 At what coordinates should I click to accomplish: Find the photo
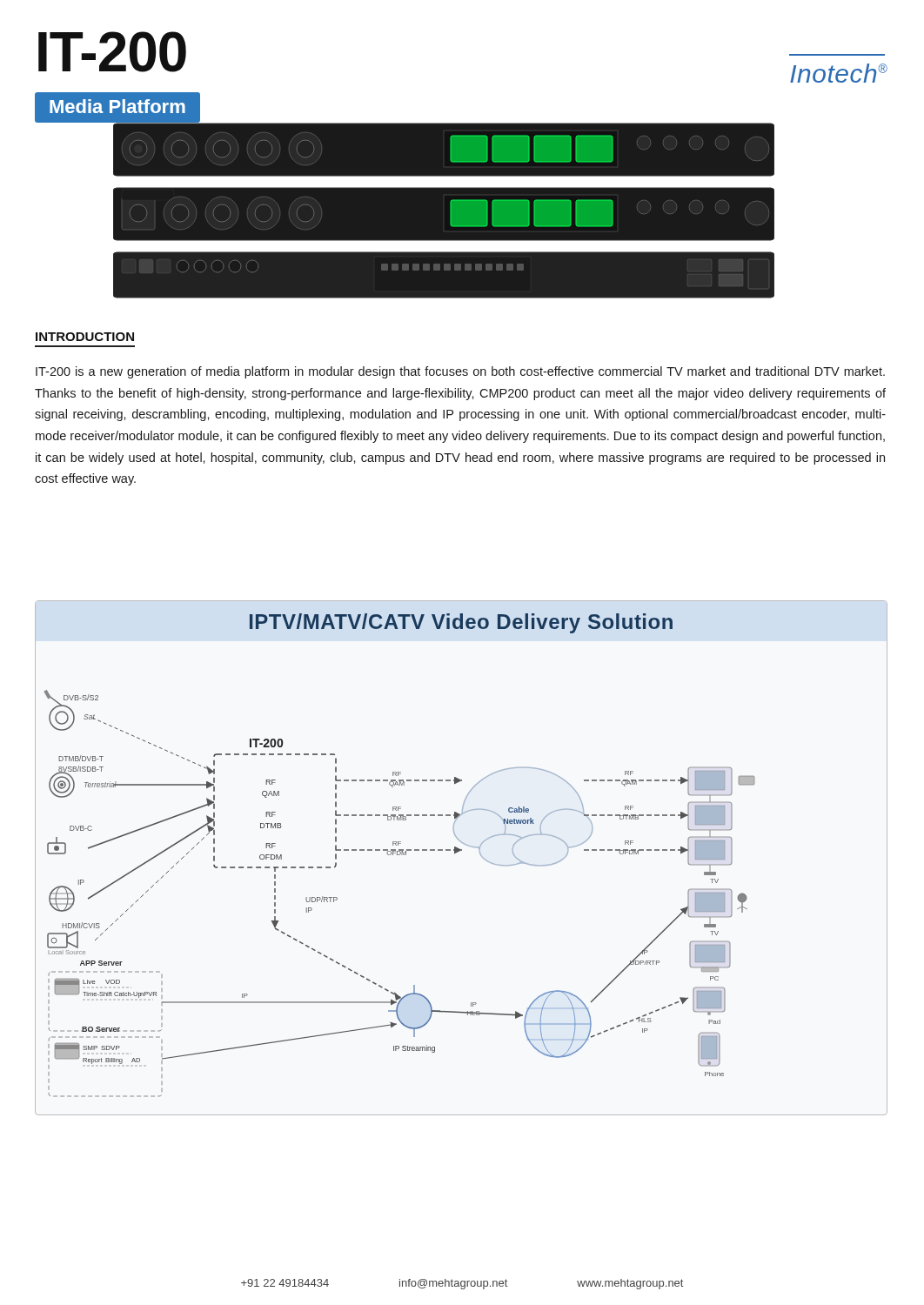tap(444, 217)
